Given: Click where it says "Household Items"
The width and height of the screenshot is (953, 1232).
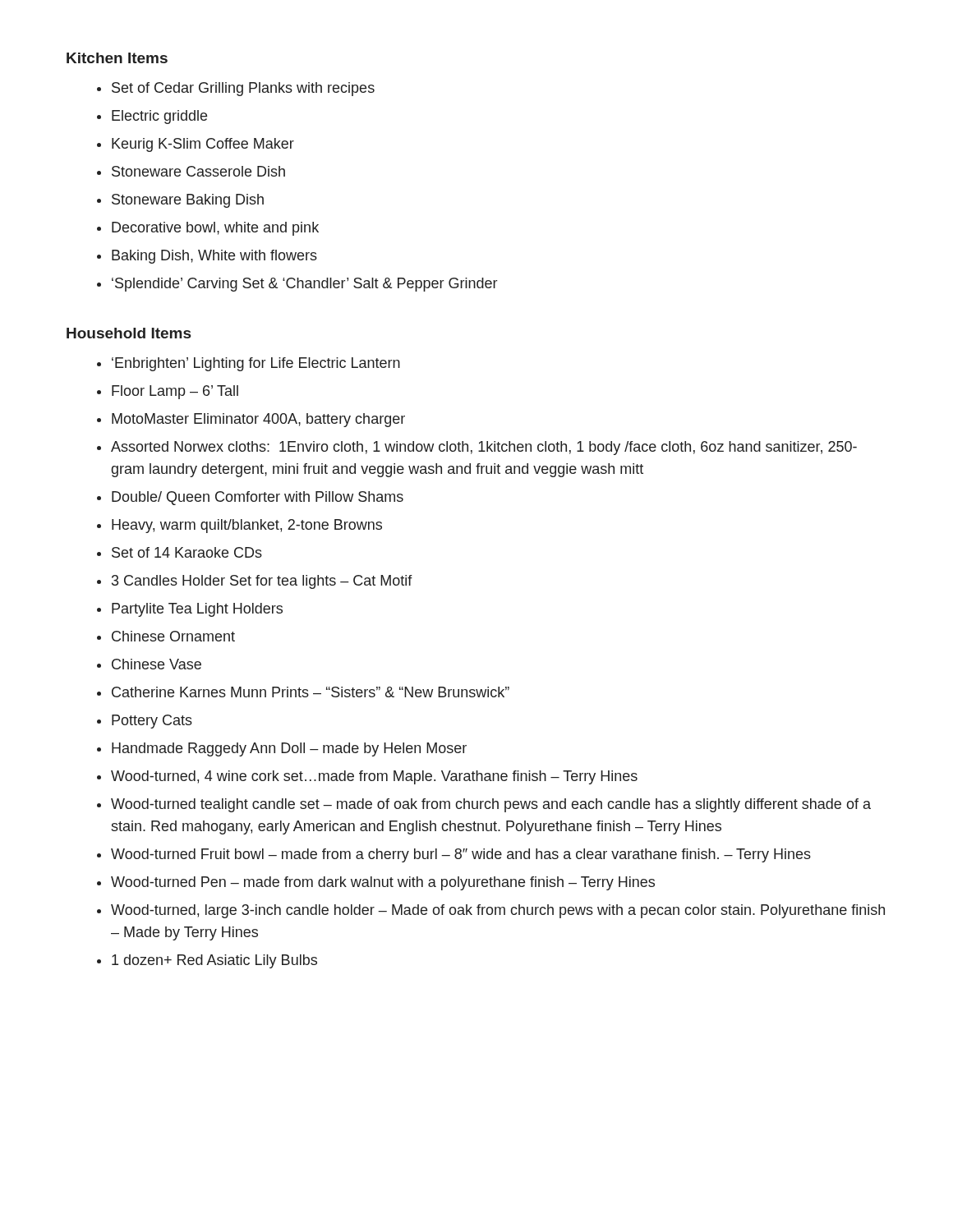Looking at the screenshot, I should (129, 333).
